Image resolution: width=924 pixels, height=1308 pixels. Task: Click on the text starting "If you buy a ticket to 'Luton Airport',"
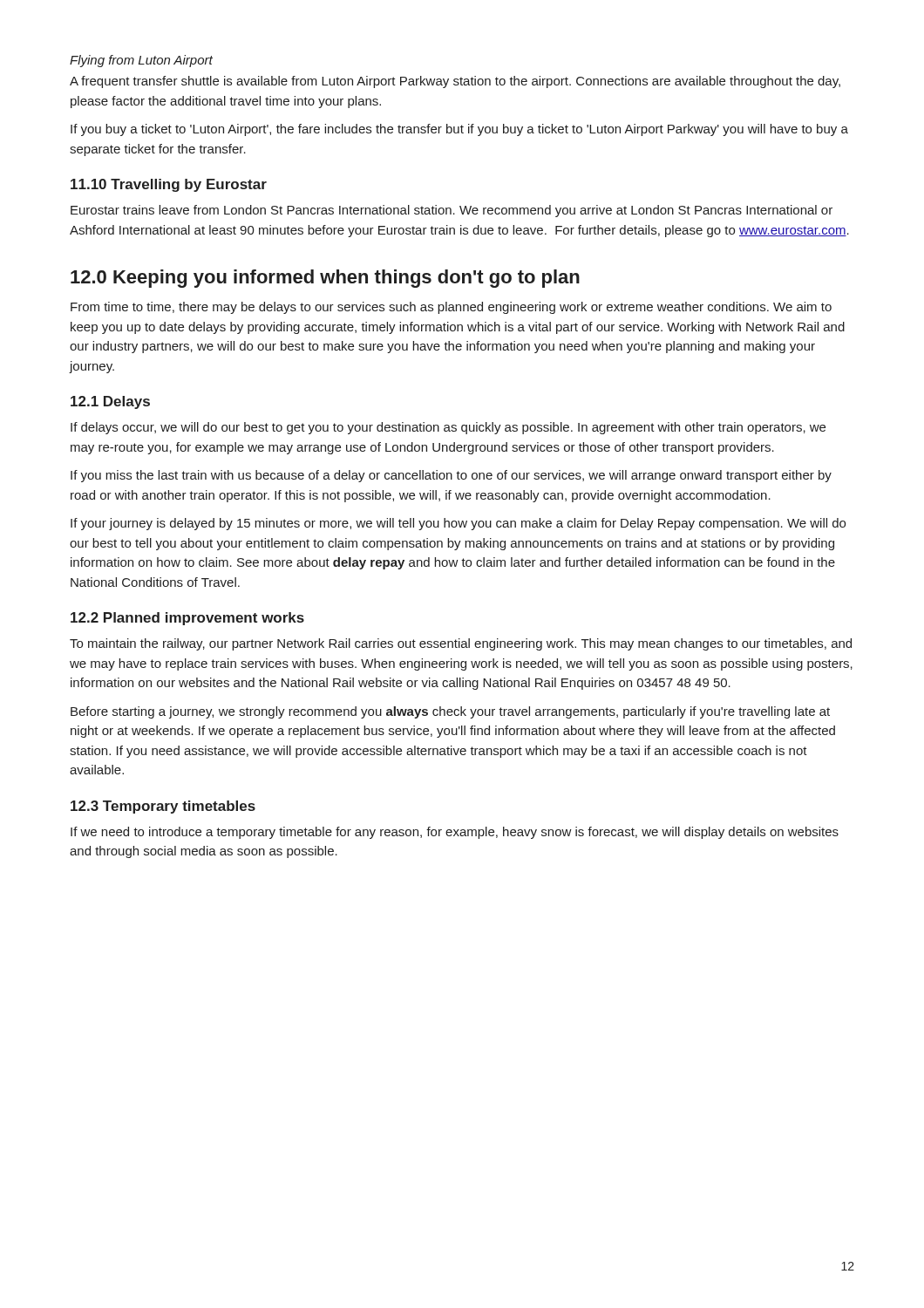[462, 139]
